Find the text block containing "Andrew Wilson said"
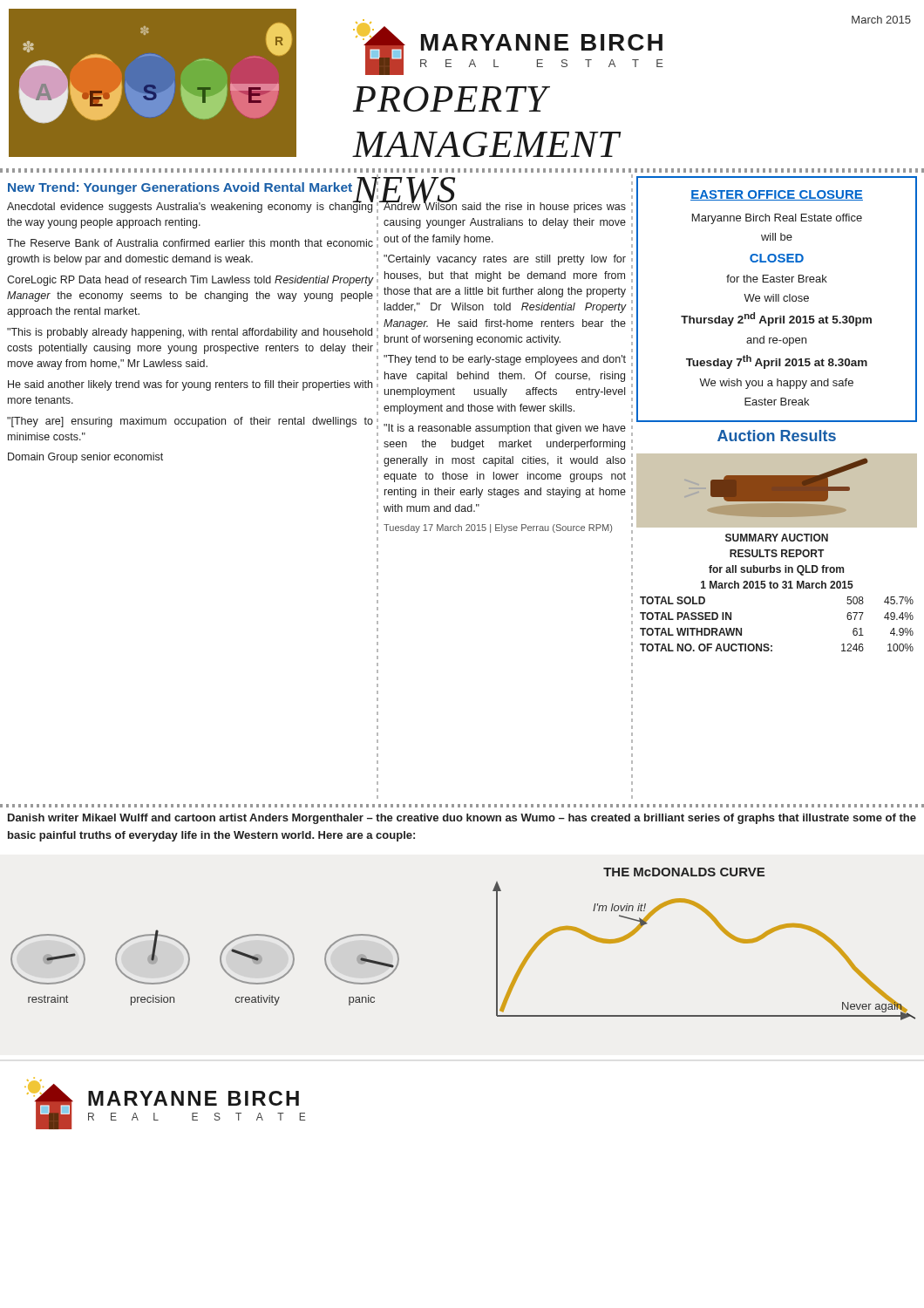The image size is (924, 1308). pyautogui.click(x=505, y=367)
